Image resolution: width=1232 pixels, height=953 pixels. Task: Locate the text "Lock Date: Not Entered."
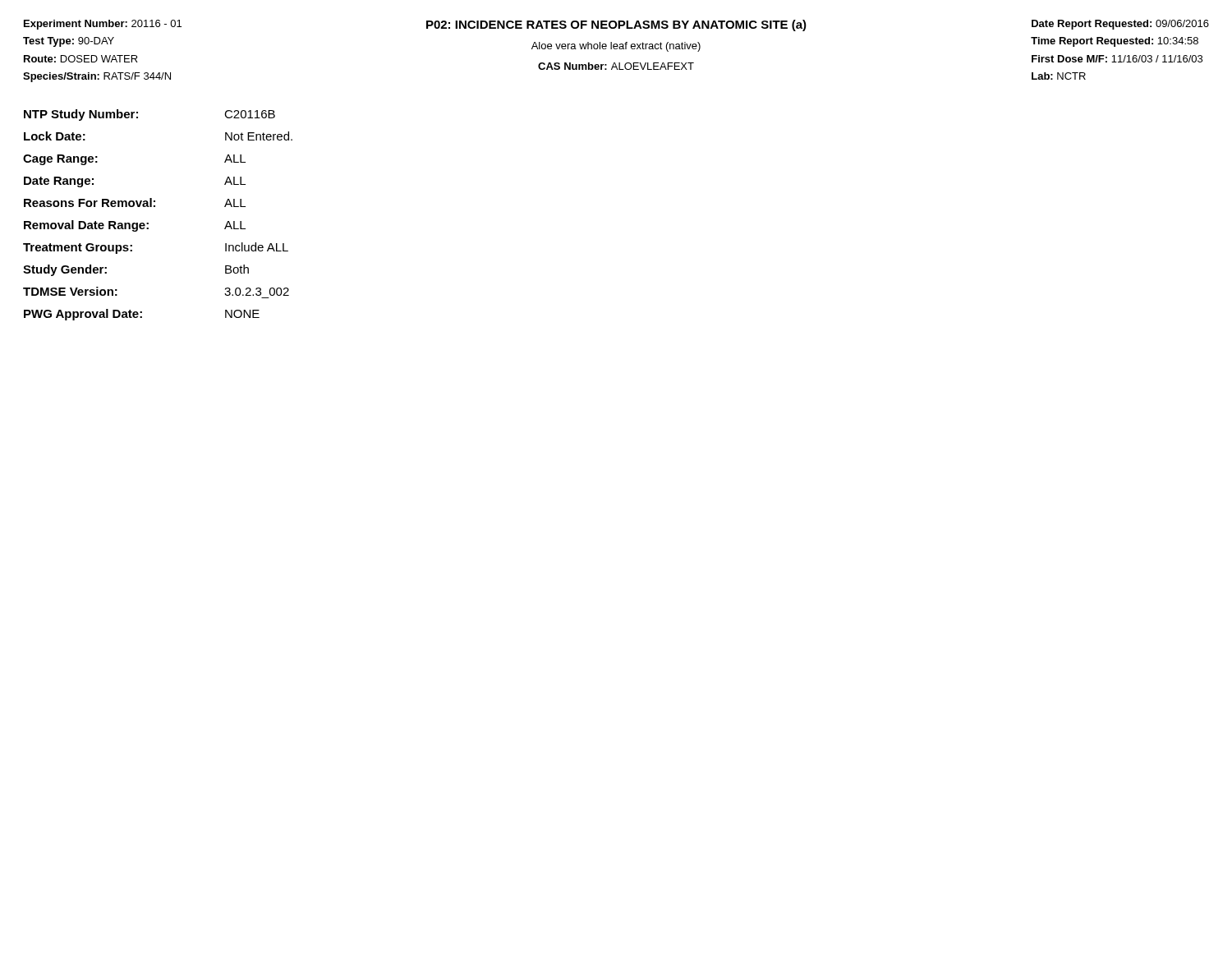click(48, 136)
